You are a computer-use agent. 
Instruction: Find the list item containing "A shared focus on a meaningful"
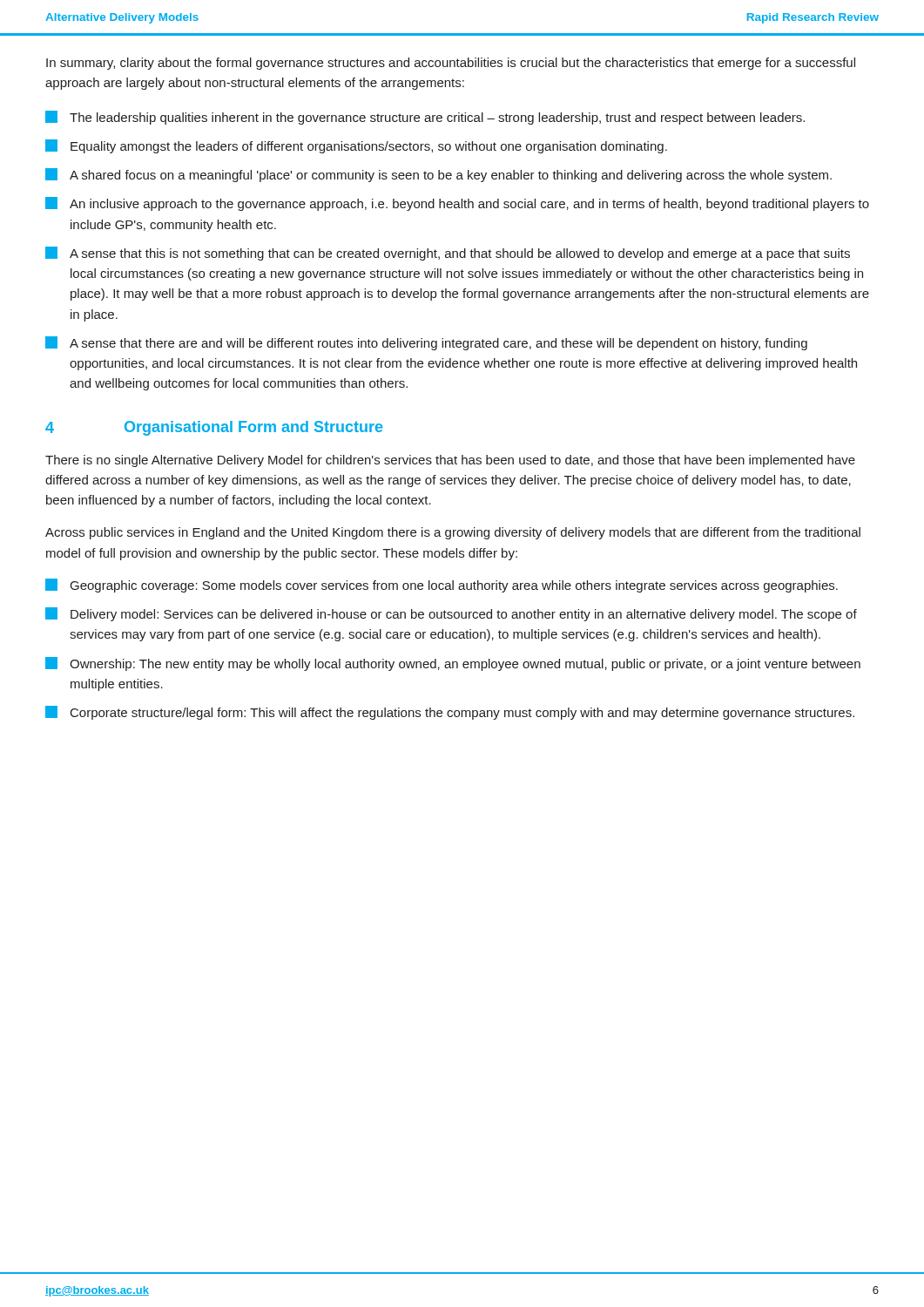click(x=439, y=175)
